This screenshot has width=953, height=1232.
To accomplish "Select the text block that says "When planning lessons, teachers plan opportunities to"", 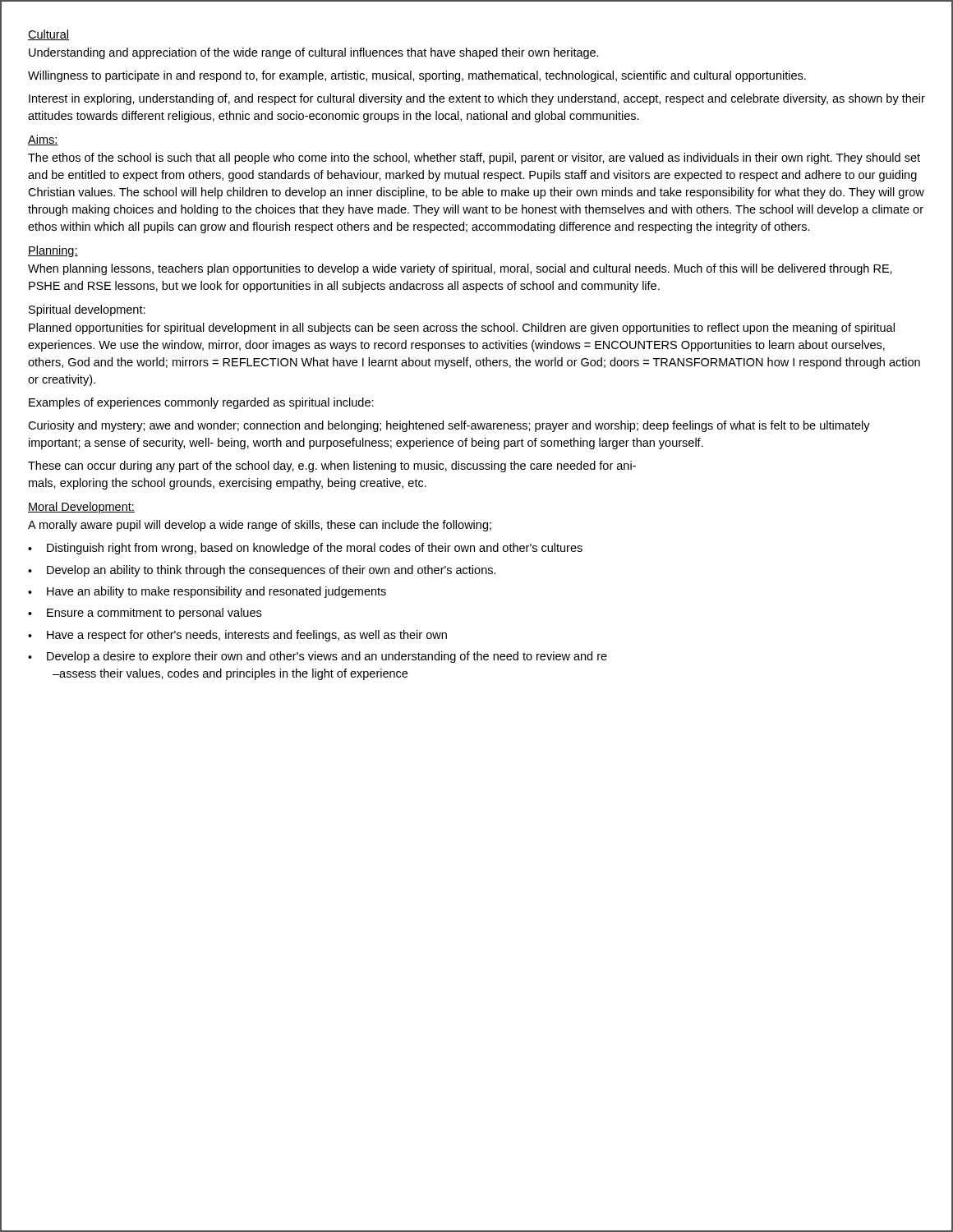I will 460,277.
